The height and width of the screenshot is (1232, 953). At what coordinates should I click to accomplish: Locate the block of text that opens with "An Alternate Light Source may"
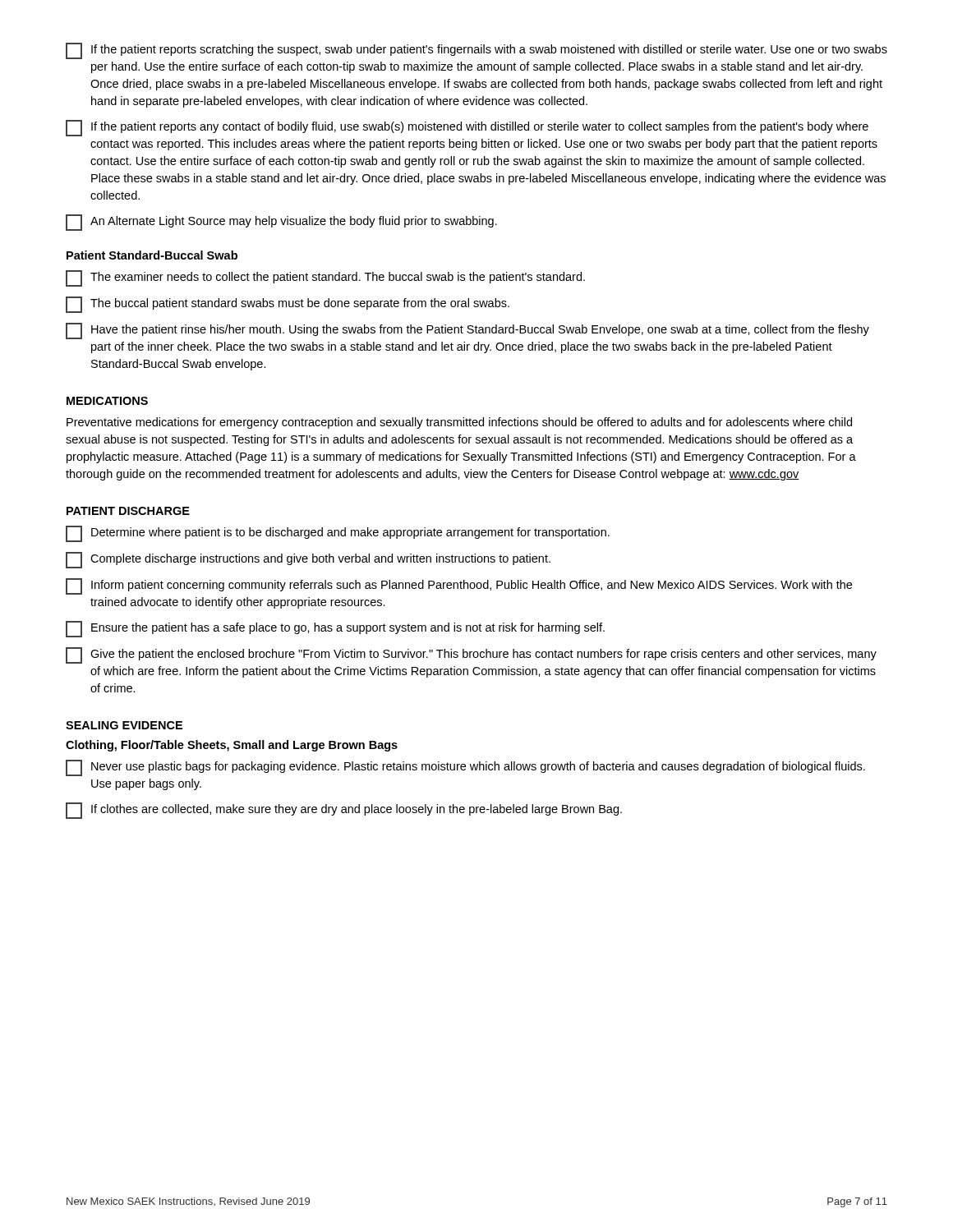(x=476, y=222)
